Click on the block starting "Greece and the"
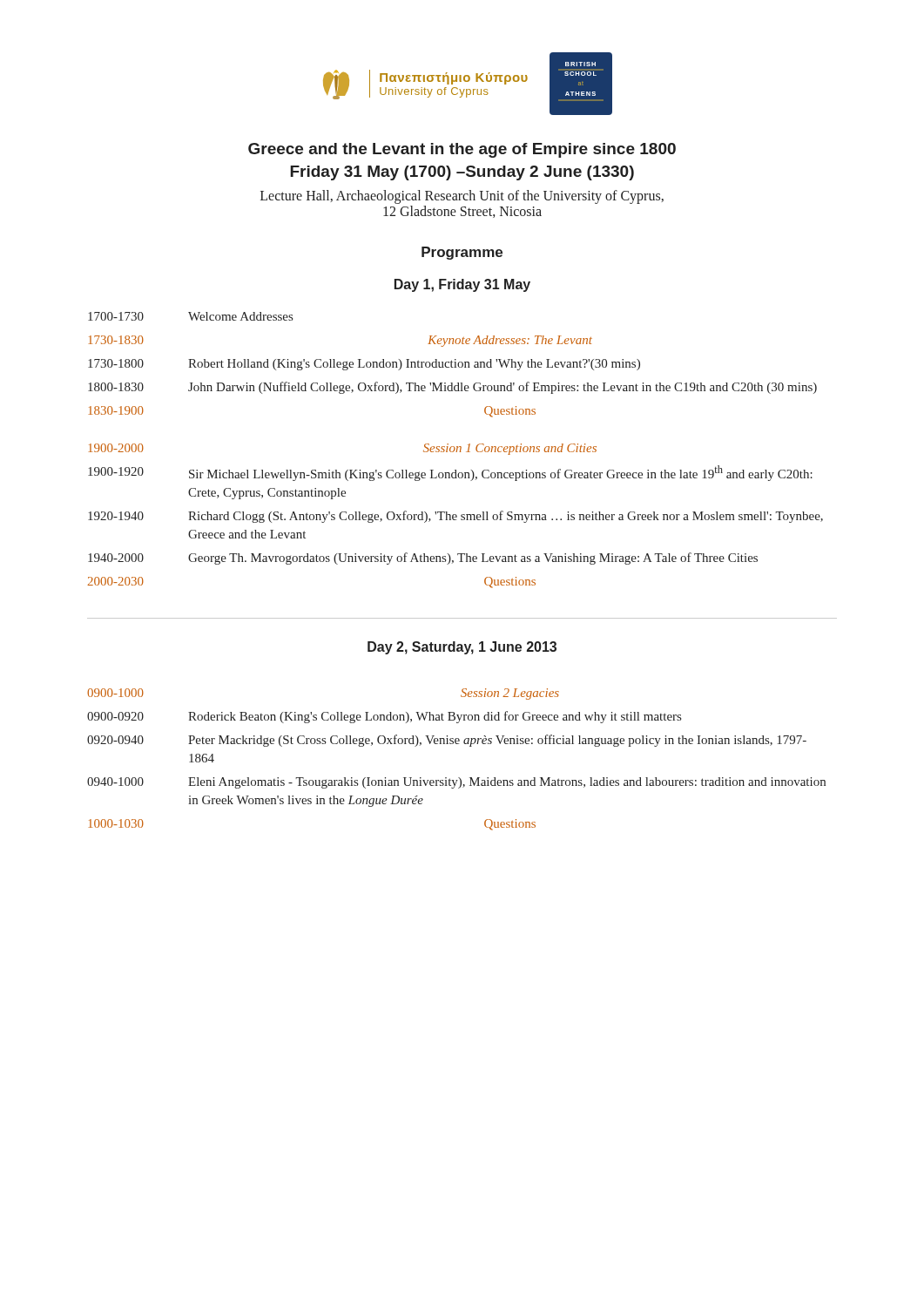924x1307 pixels. [462, 180]
